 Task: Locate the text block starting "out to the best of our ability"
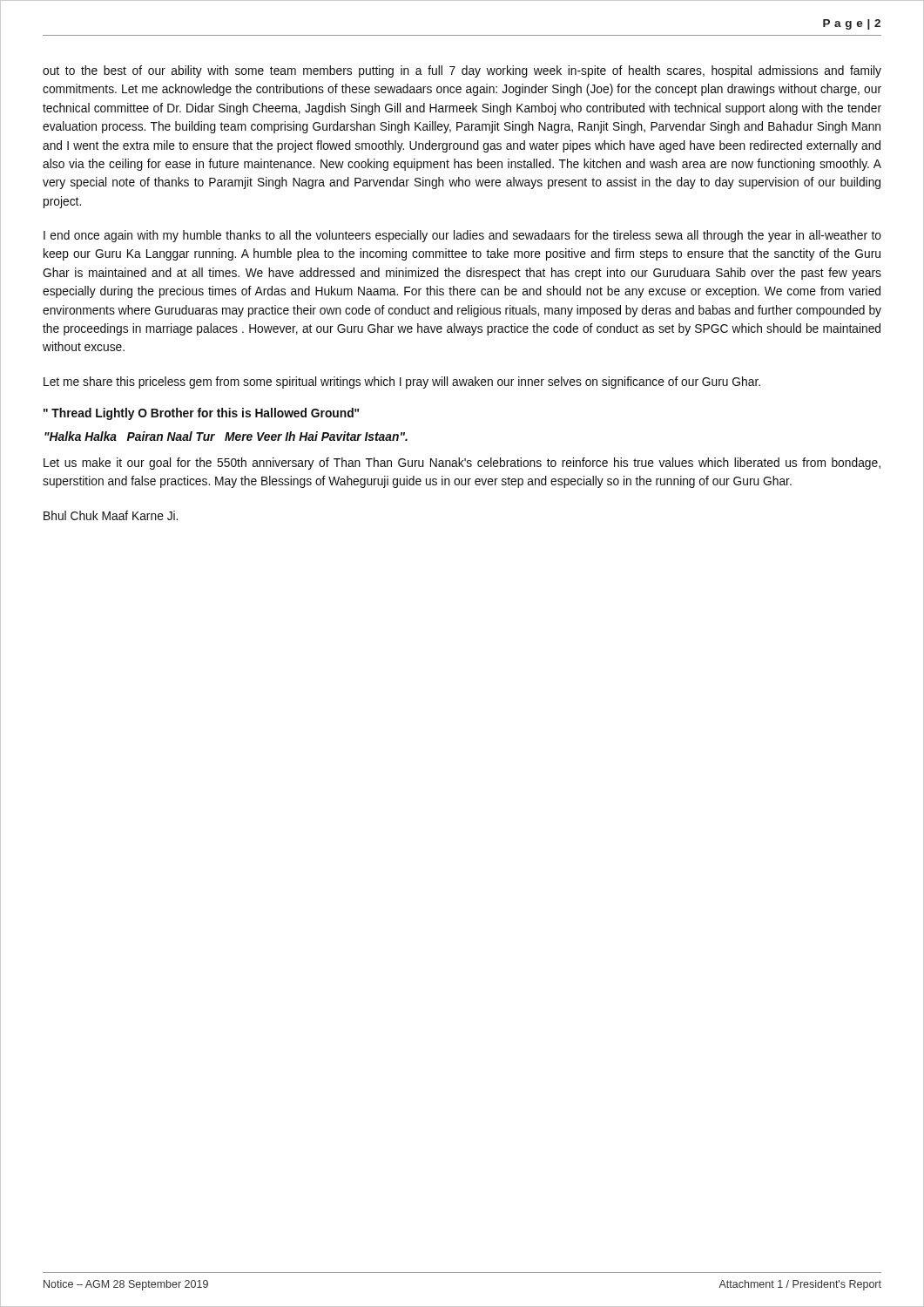(462, 136)
